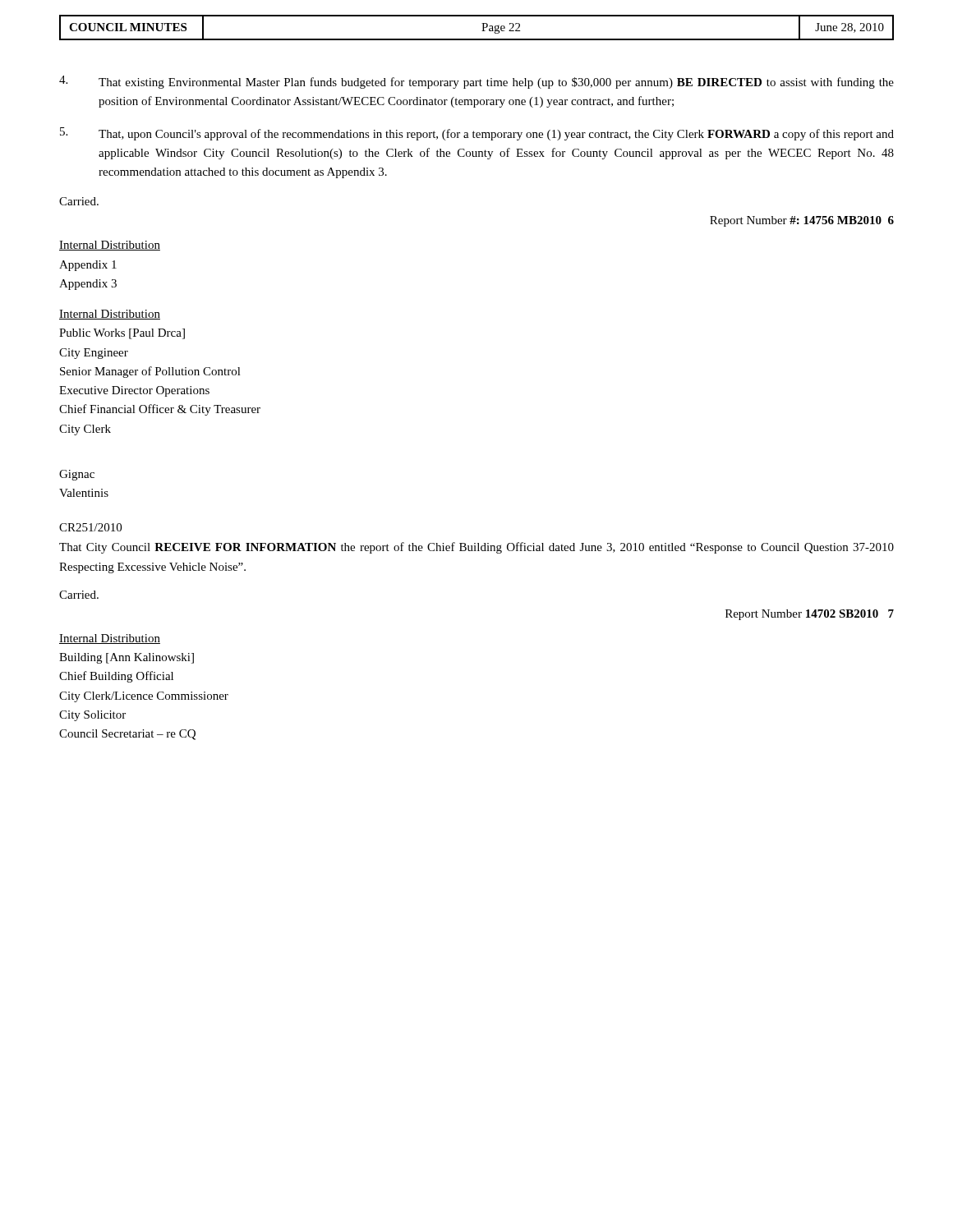Locate the text block containing "Internal Distribution Building [Ann Kalinowski]"
The image size is (953, 1232).
pos(144,686)
